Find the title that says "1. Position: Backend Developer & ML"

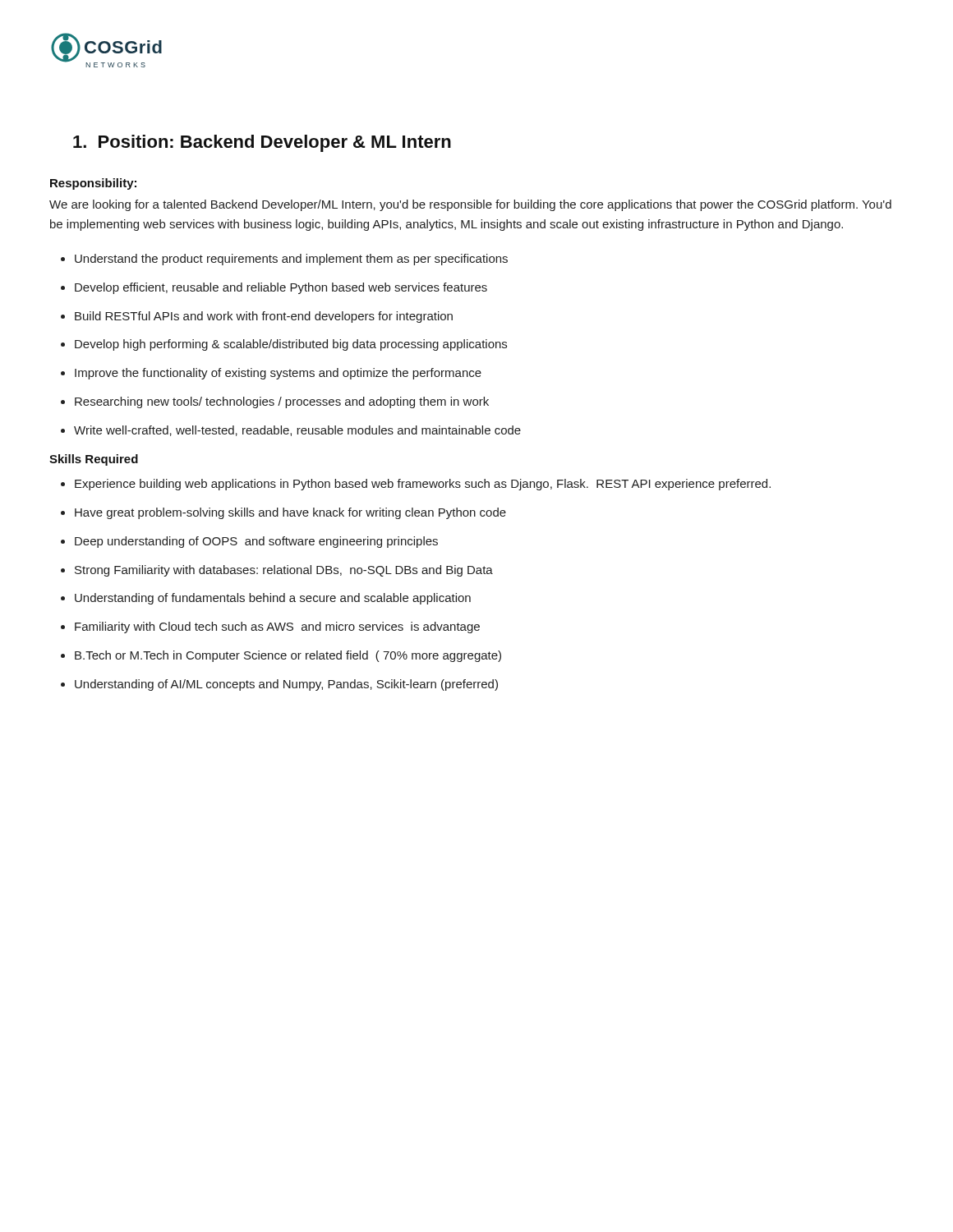262,143
